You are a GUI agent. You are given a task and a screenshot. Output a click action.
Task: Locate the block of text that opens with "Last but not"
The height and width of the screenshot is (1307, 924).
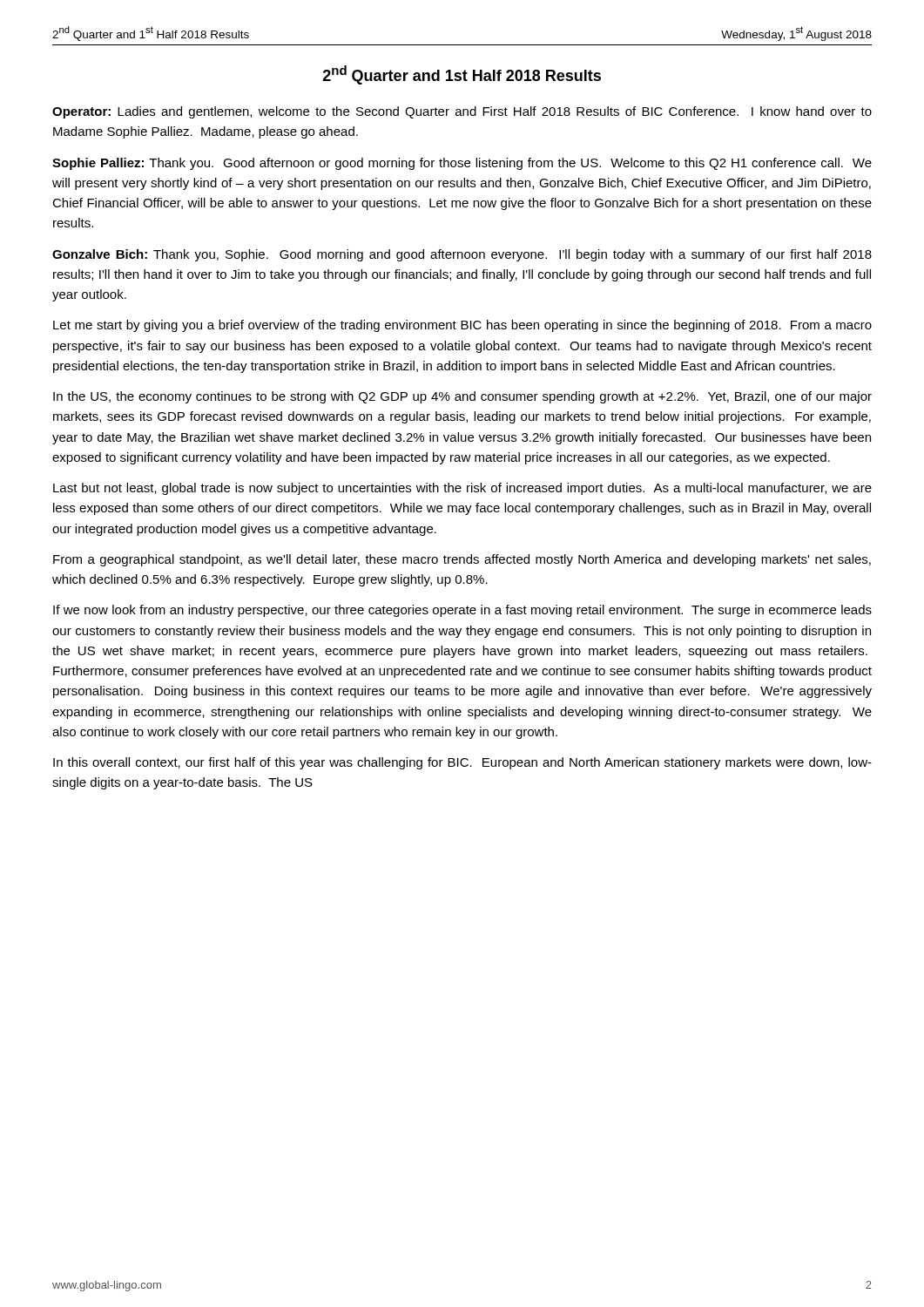(462, 508)
